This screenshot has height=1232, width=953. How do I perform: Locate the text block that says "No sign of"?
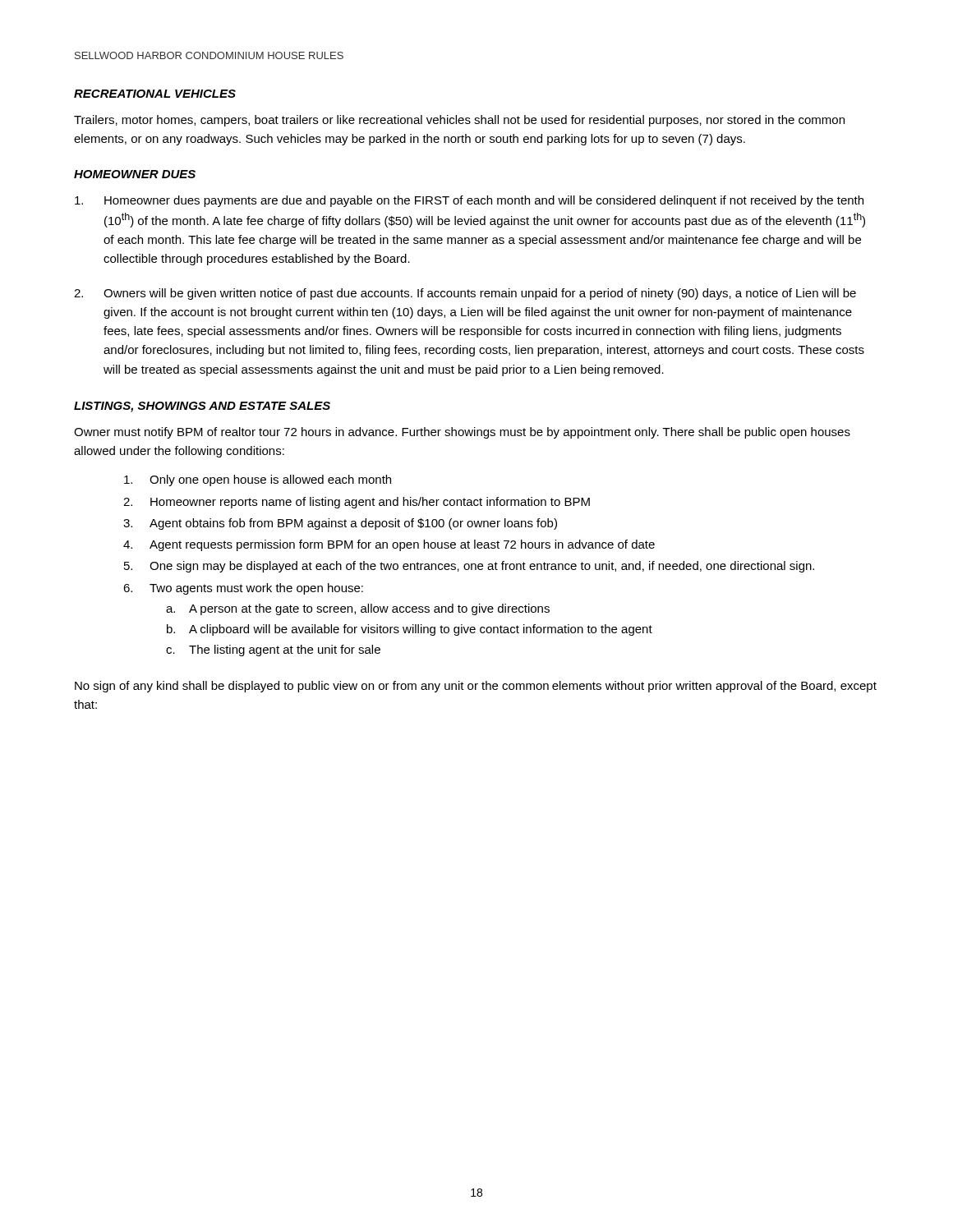coord(476,695)
